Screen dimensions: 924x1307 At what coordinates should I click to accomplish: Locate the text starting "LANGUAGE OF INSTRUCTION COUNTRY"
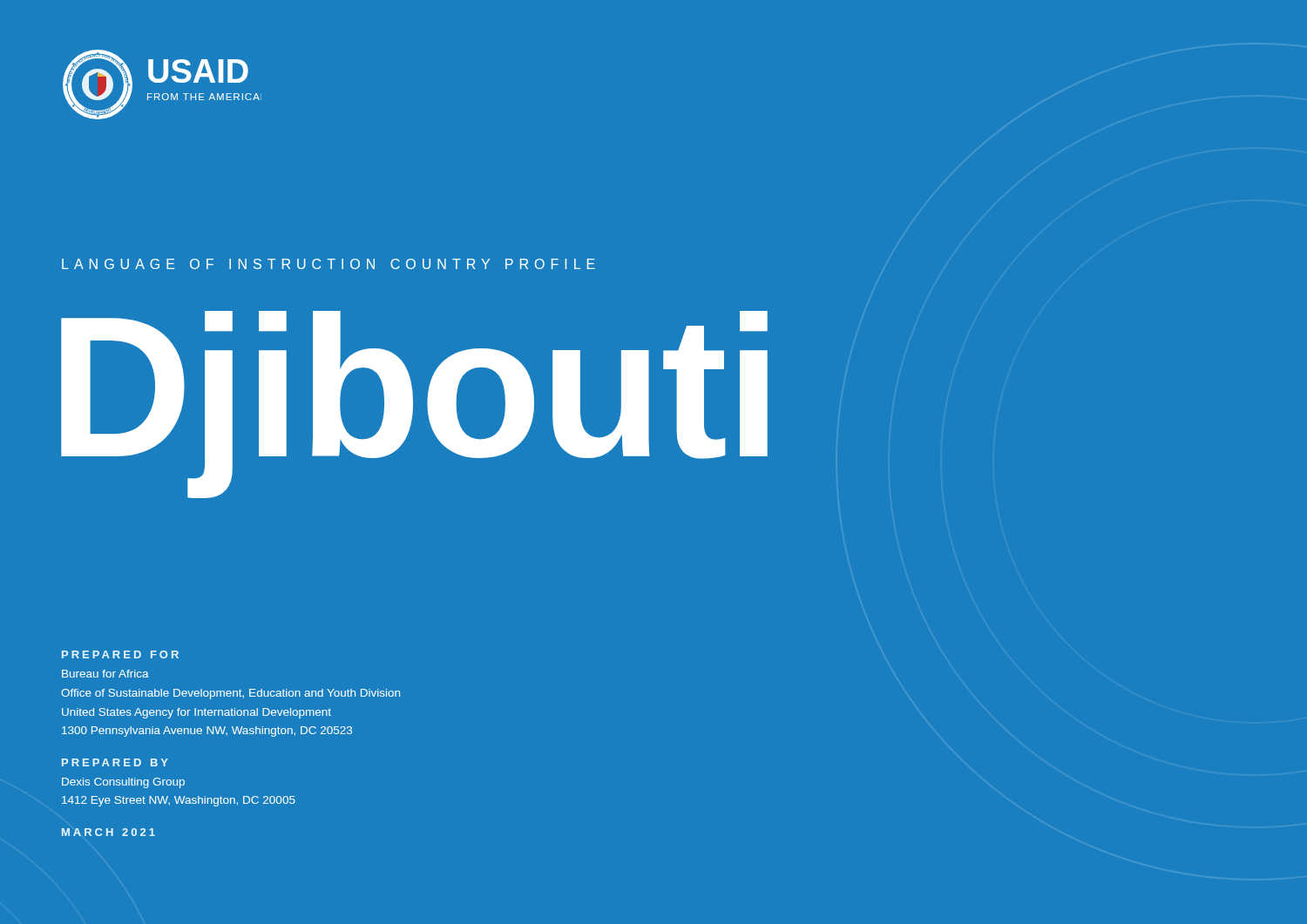[x=331, y=264]
